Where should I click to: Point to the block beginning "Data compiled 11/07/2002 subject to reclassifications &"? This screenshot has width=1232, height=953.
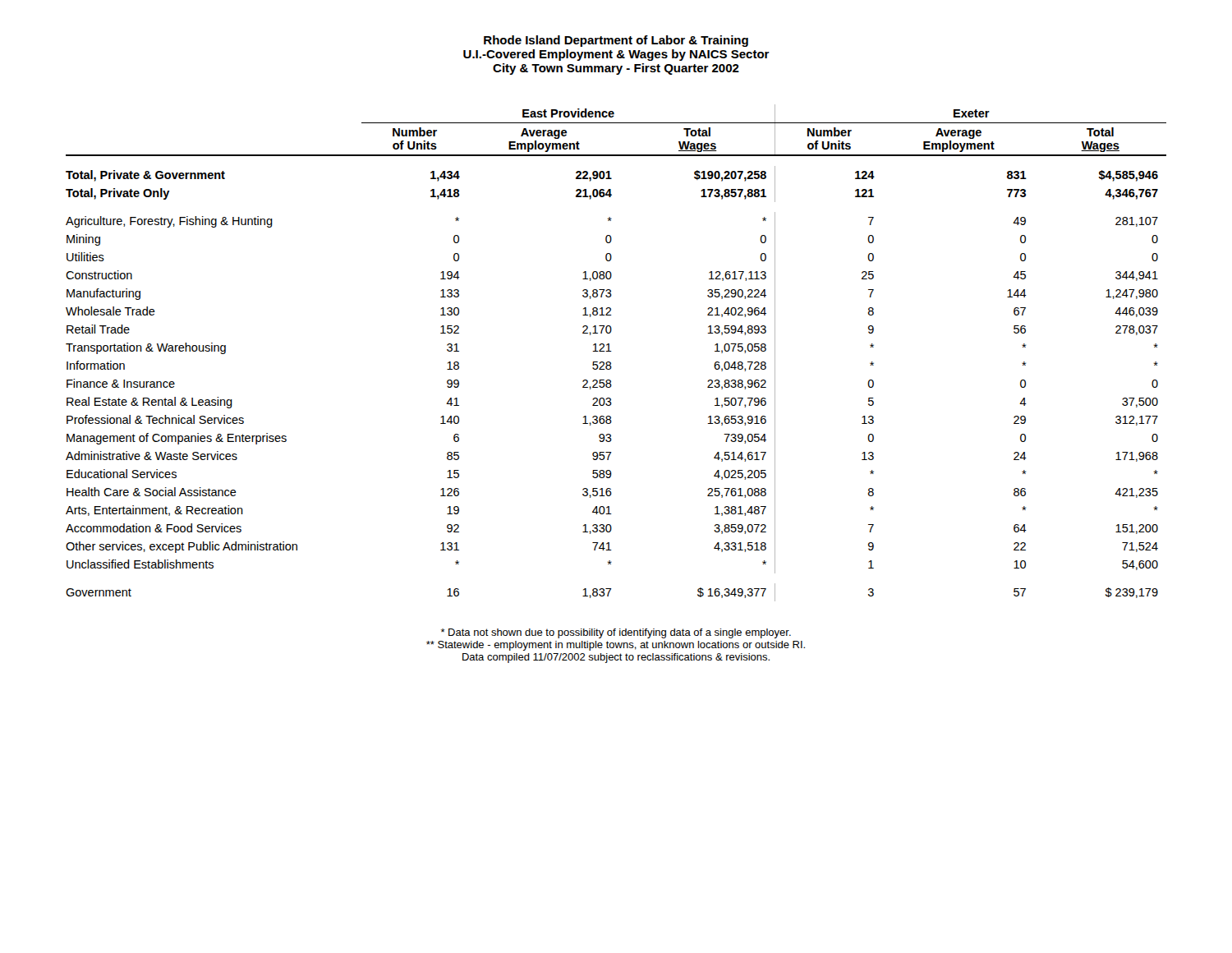coord(616,657)
